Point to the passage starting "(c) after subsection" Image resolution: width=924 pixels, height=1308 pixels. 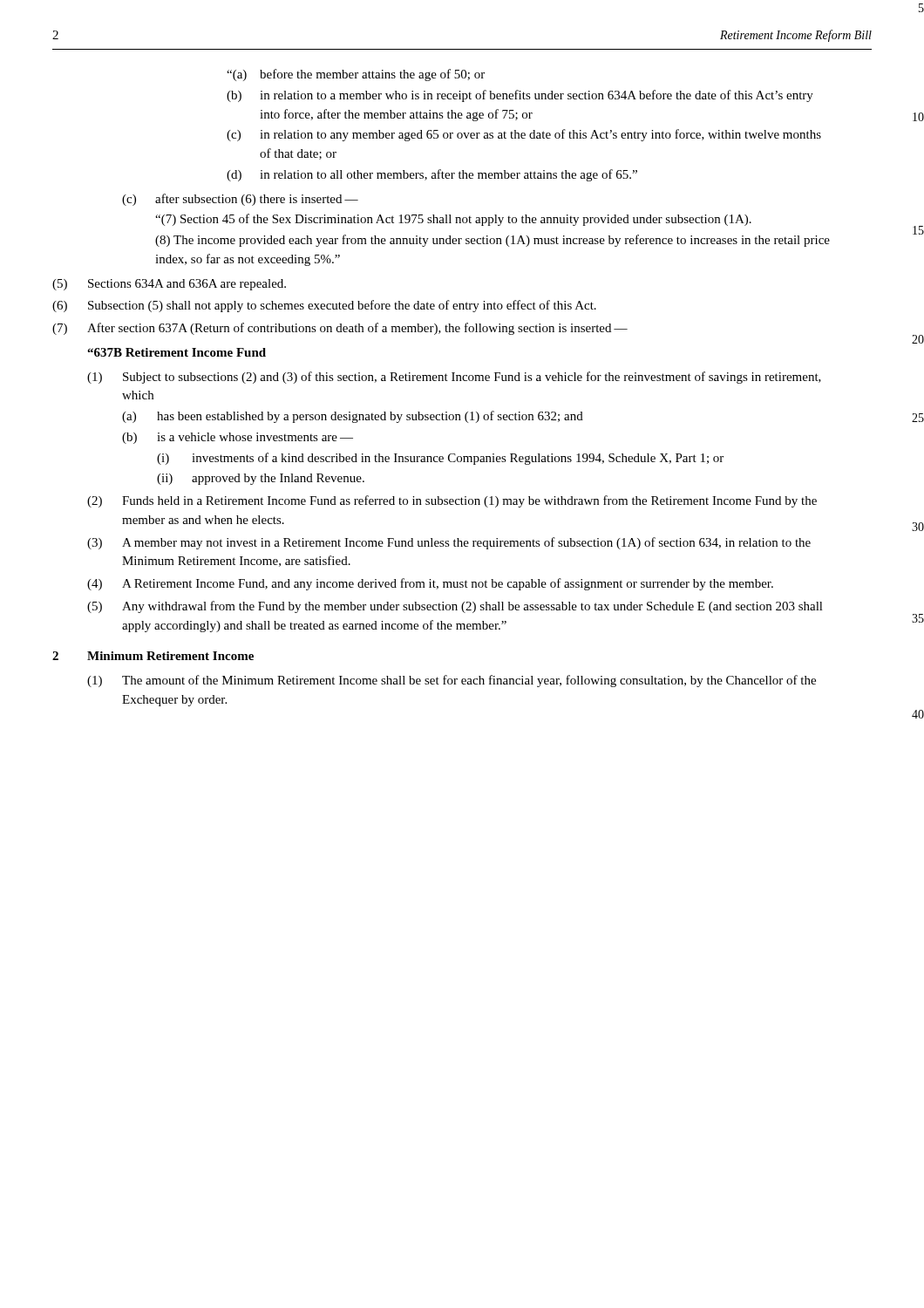pos(477,229)
